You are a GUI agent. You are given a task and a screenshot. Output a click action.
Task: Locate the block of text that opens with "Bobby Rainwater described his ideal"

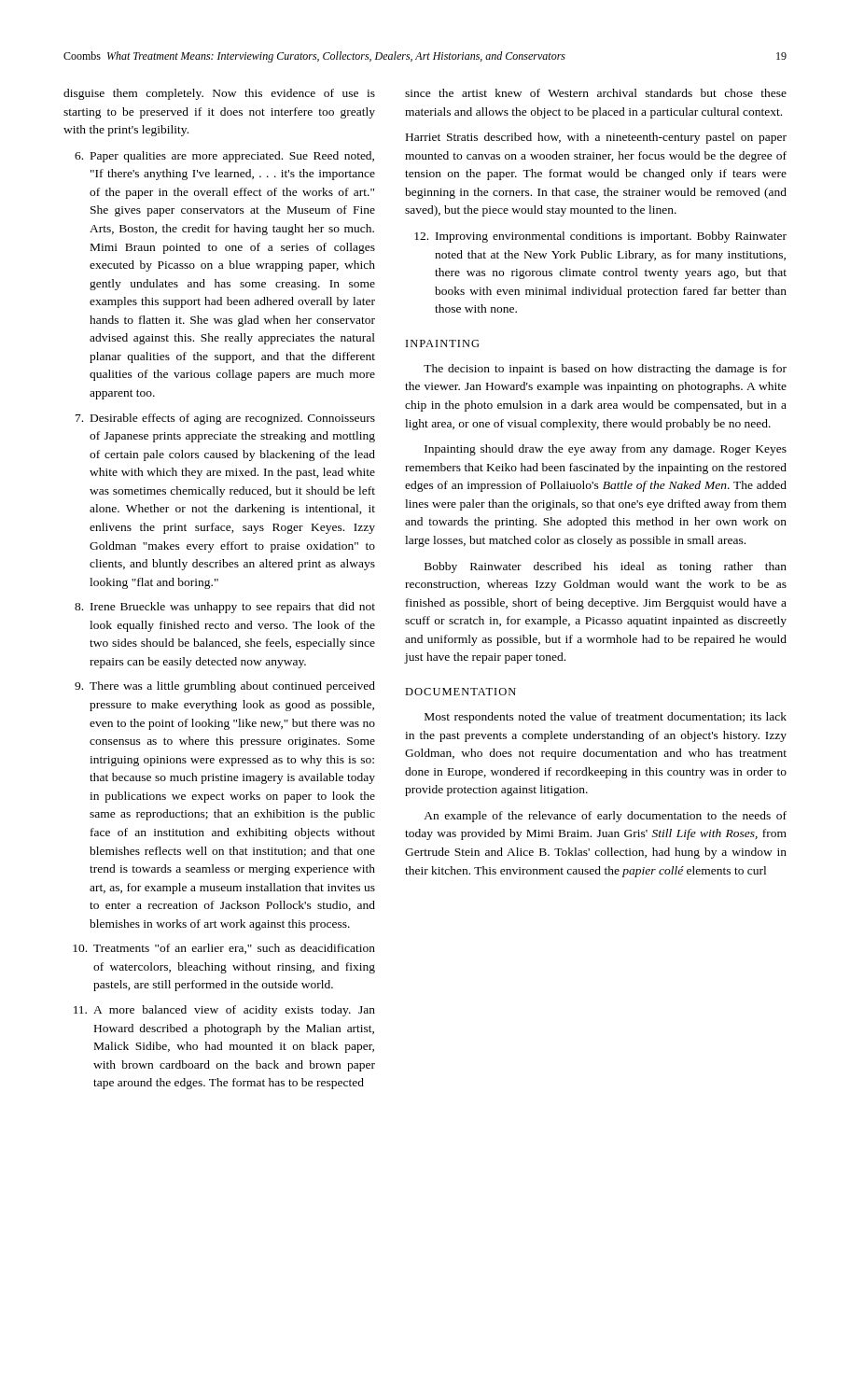pos(596,611)
